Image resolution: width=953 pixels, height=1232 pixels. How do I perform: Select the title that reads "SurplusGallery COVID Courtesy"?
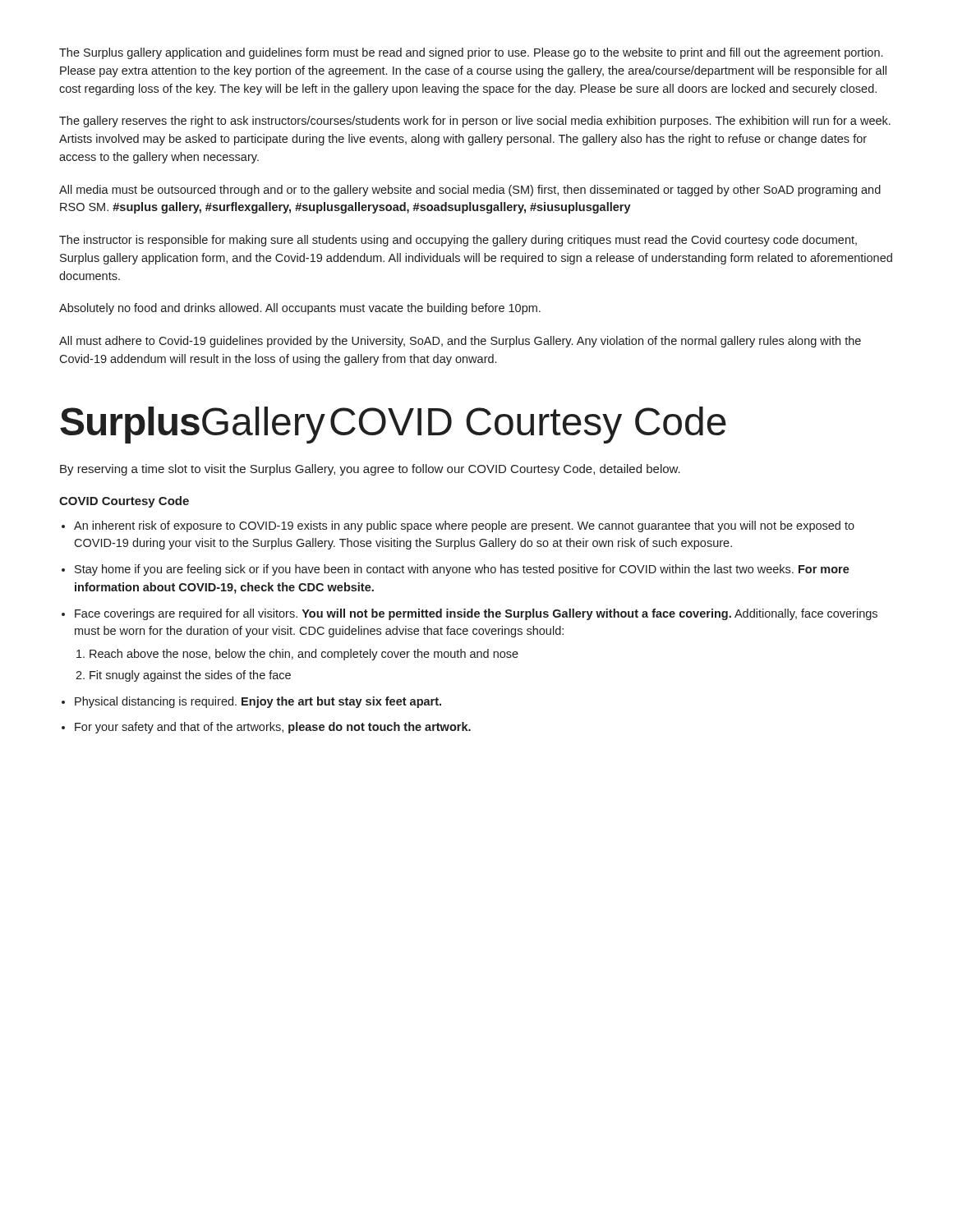point(393,421)
